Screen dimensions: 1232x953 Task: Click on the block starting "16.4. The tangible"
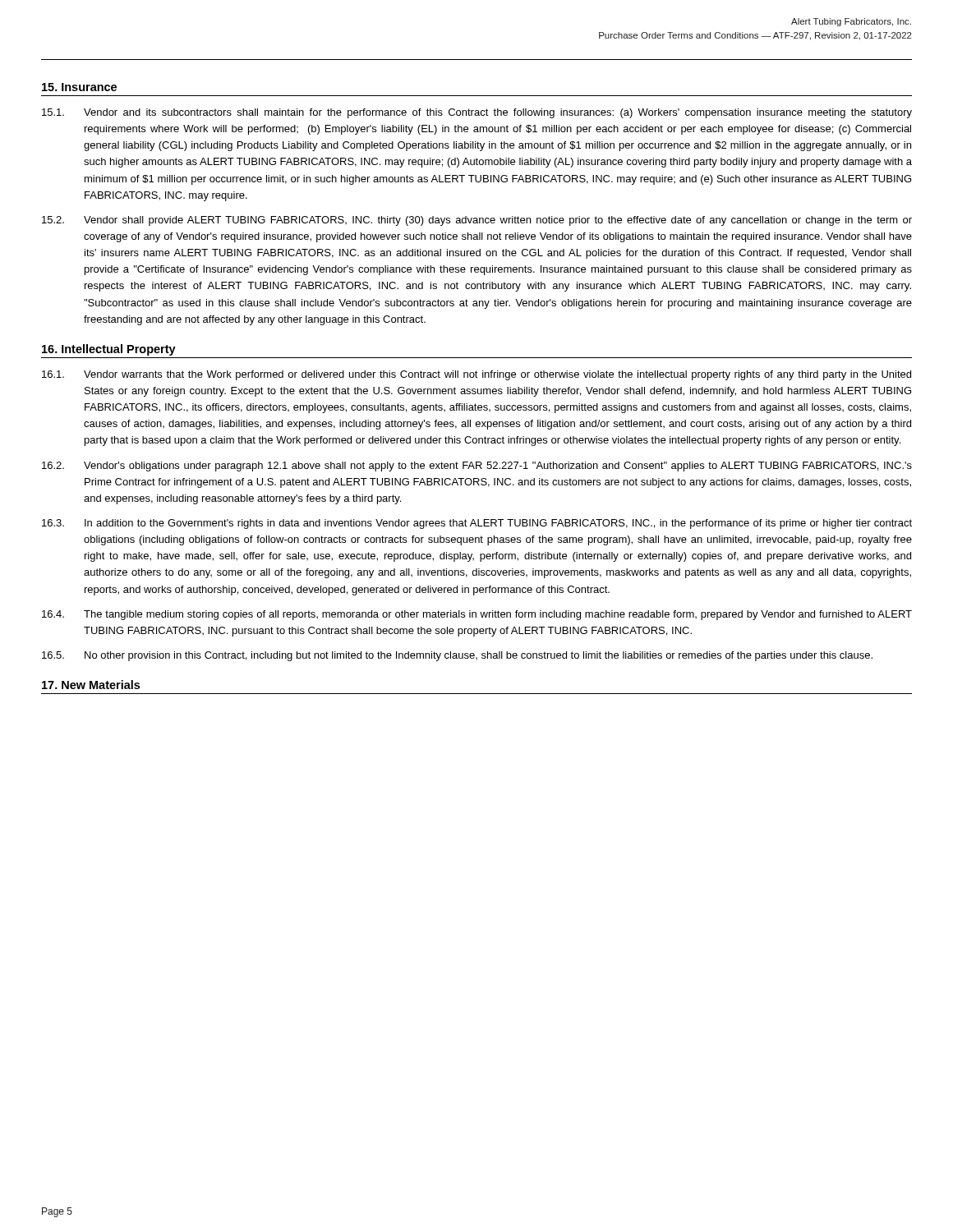coord(476,622)
